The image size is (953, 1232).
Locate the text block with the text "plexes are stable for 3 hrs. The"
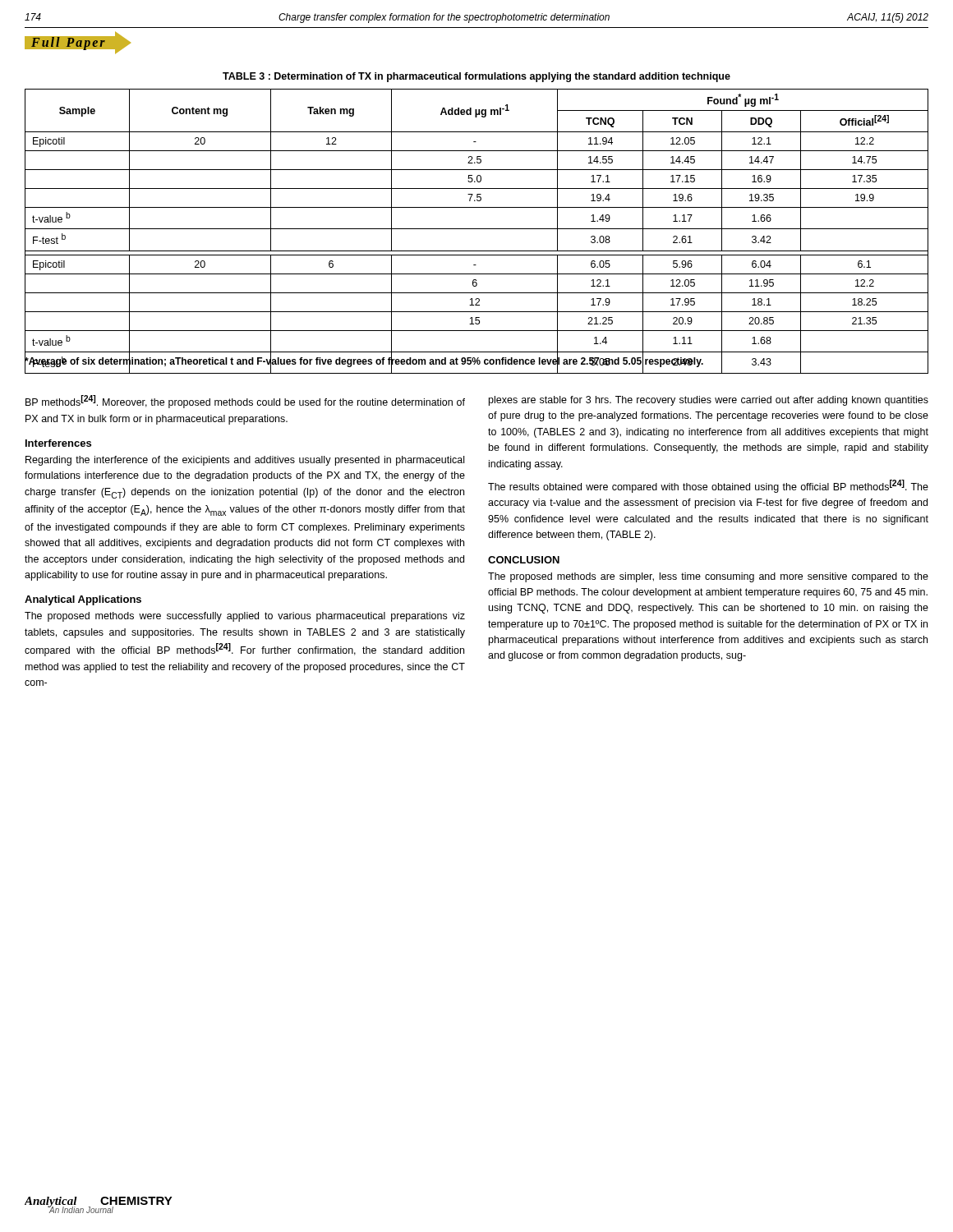click(708, 432)
